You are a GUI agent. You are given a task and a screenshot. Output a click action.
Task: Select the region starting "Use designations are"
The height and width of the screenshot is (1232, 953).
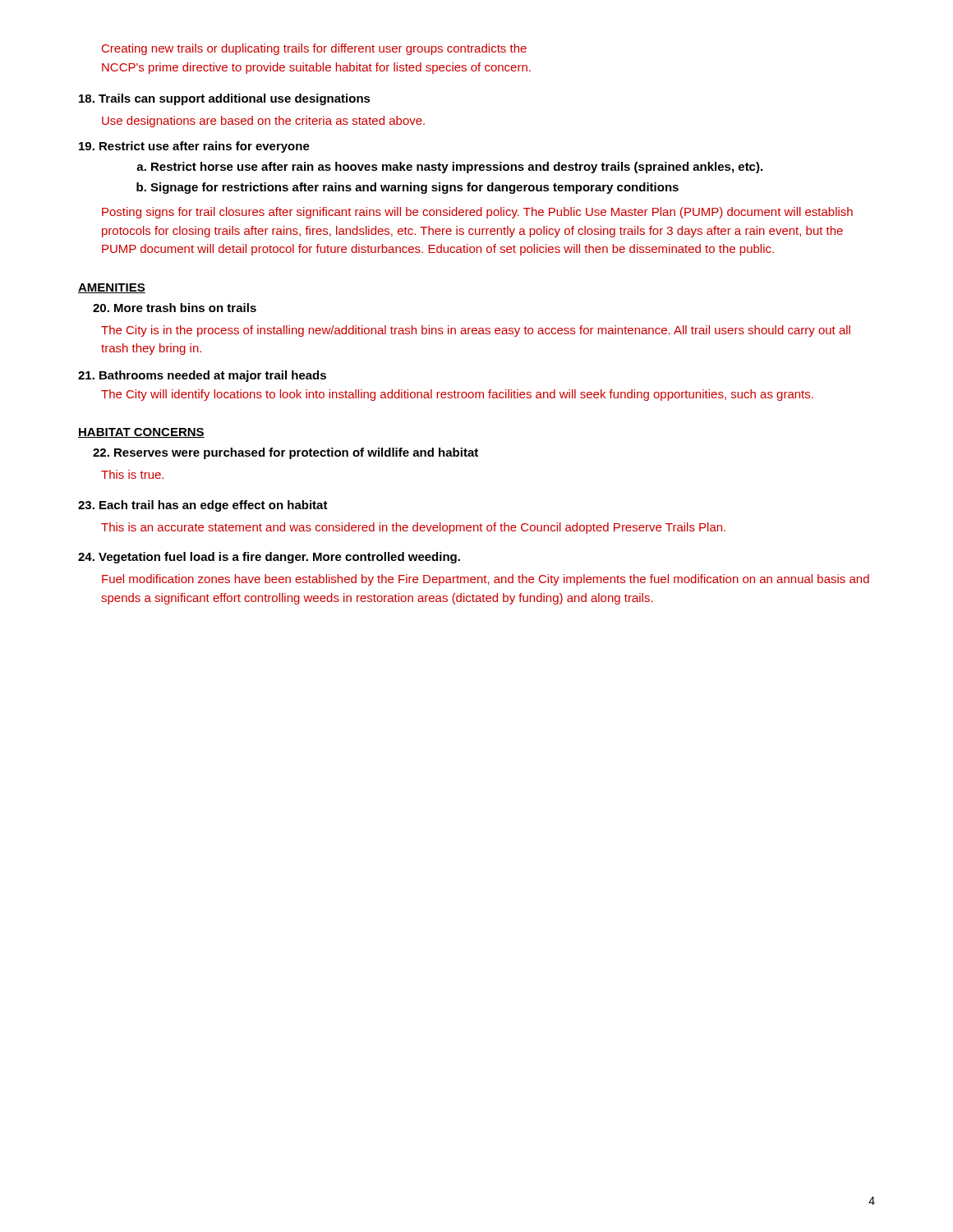click(263, 120)
